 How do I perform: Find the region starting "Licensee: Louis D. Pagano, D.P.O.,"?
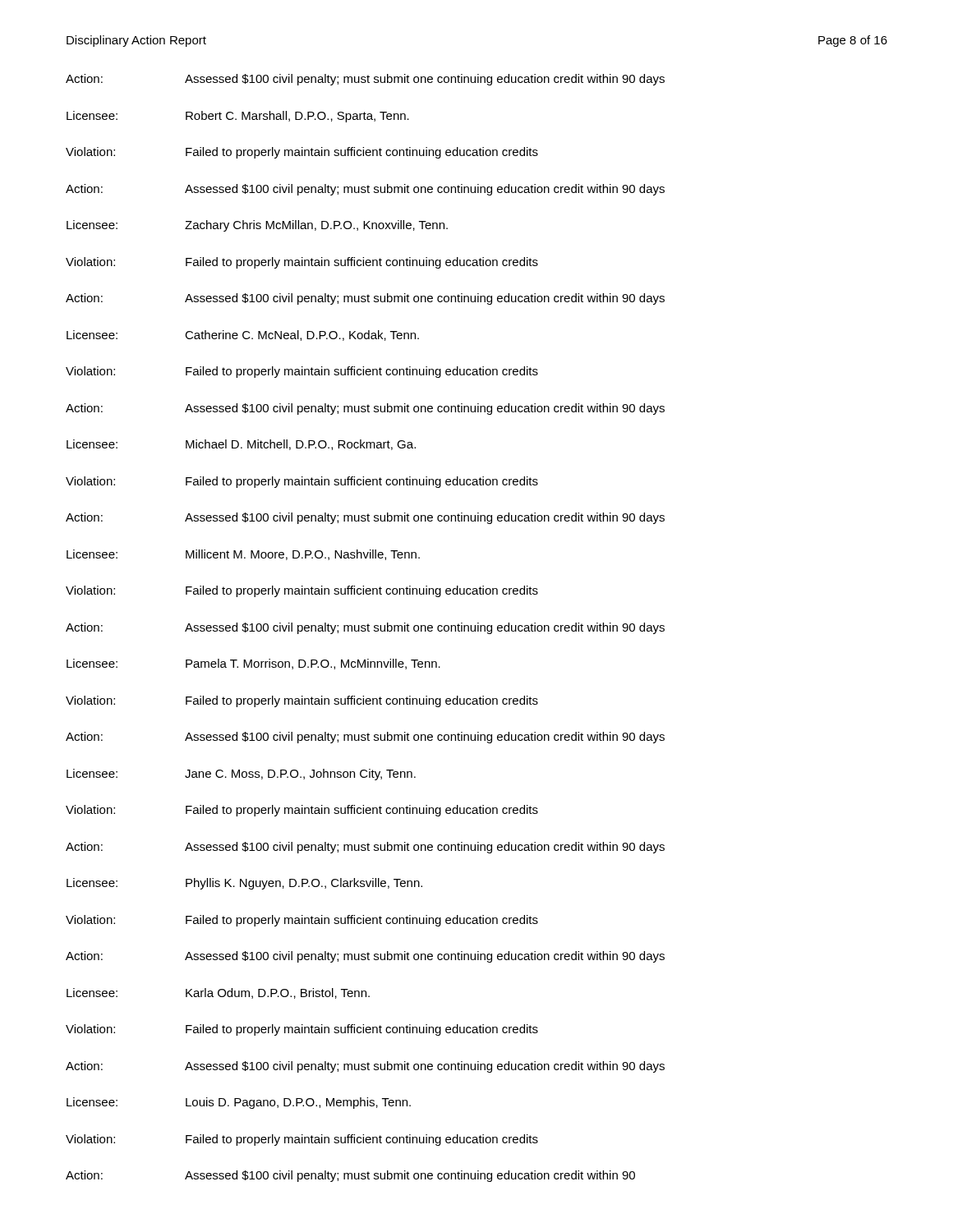[x=476, y=1139]
